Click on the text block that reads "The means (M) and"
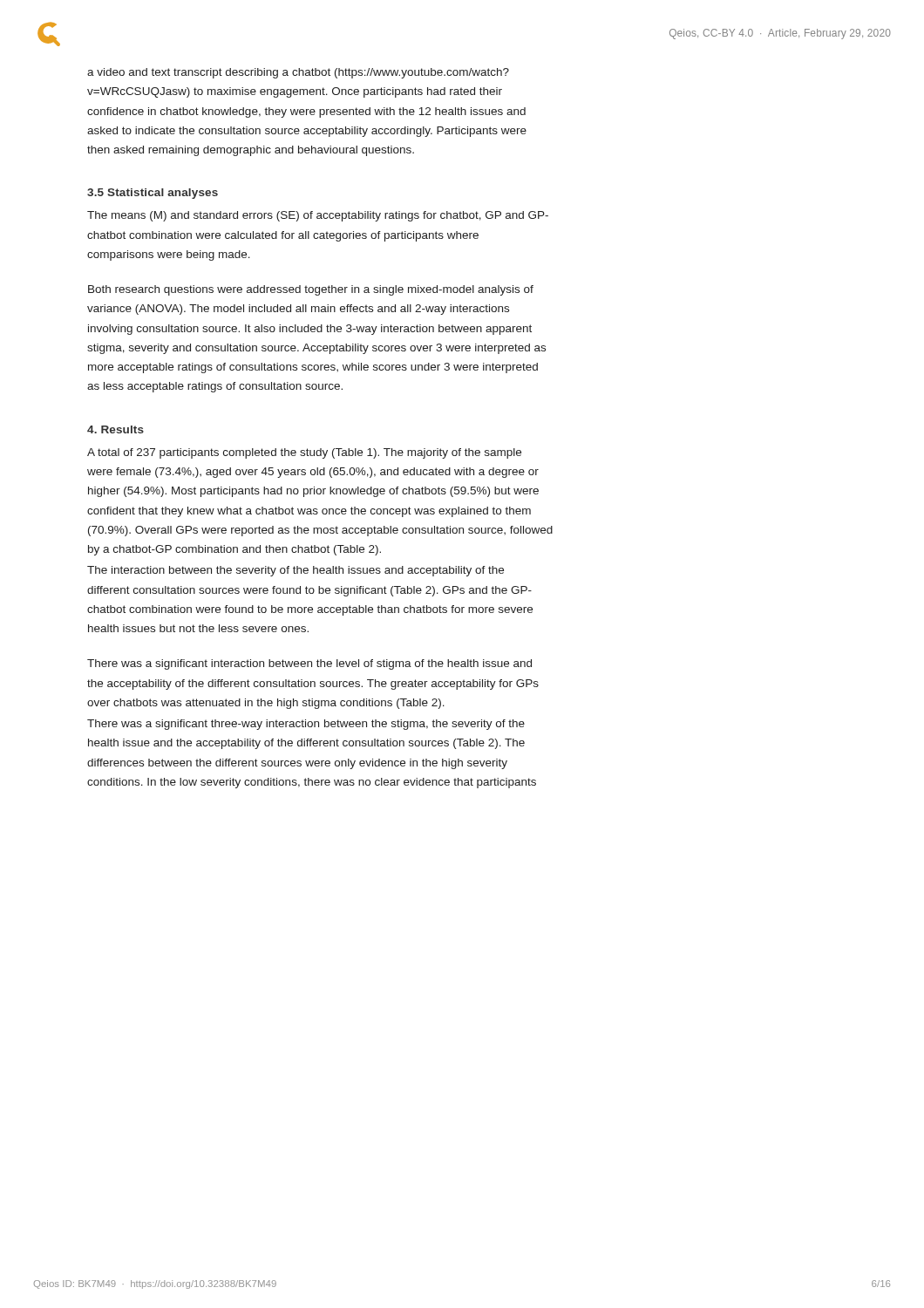The image size is (924, 1308). pyautogui.click(x=318, y=235)
